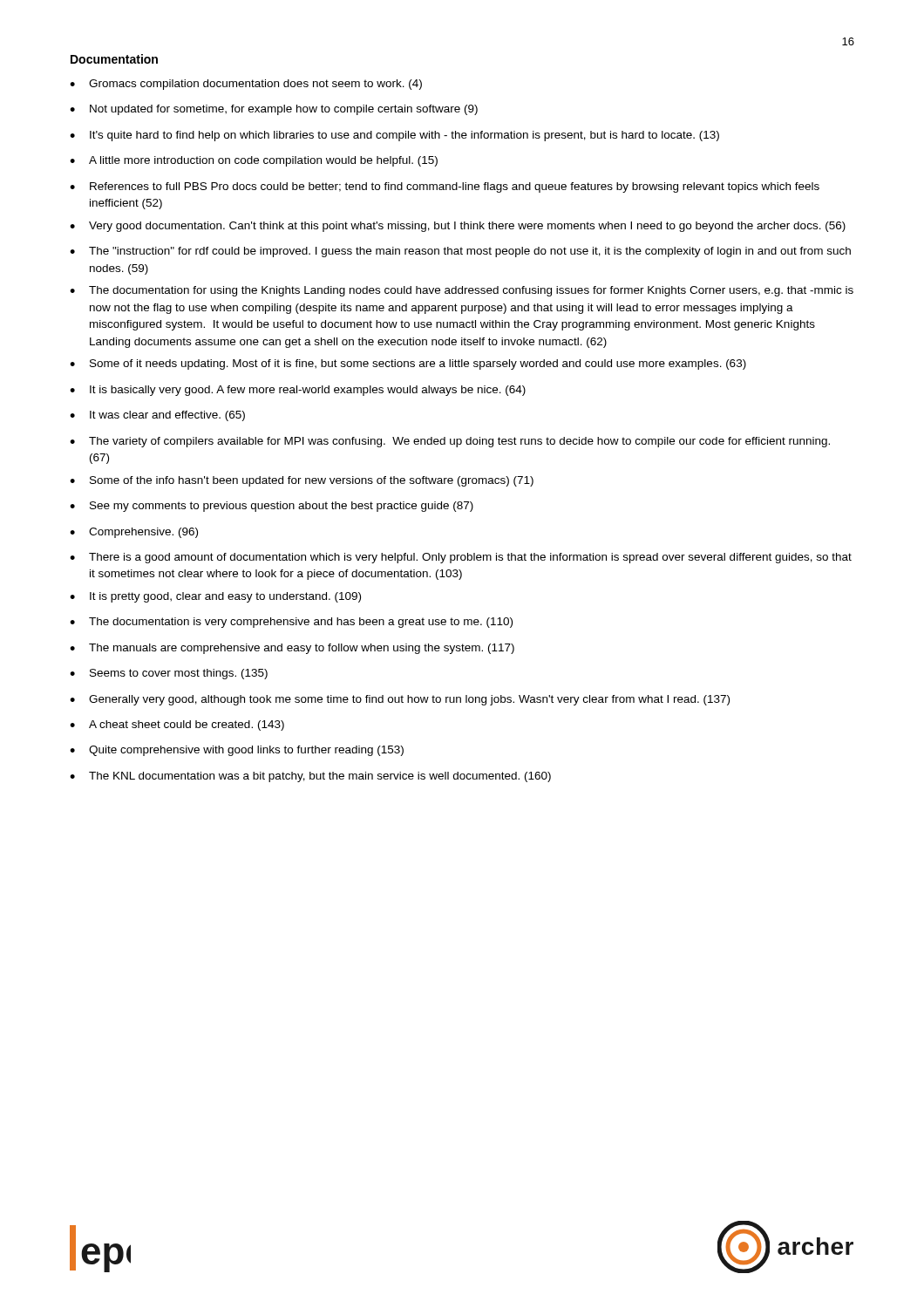Screen dimensions: 1308x924
Task: Find the passage starting "• The "instruction" for"
Action: [x=462, y=260]
